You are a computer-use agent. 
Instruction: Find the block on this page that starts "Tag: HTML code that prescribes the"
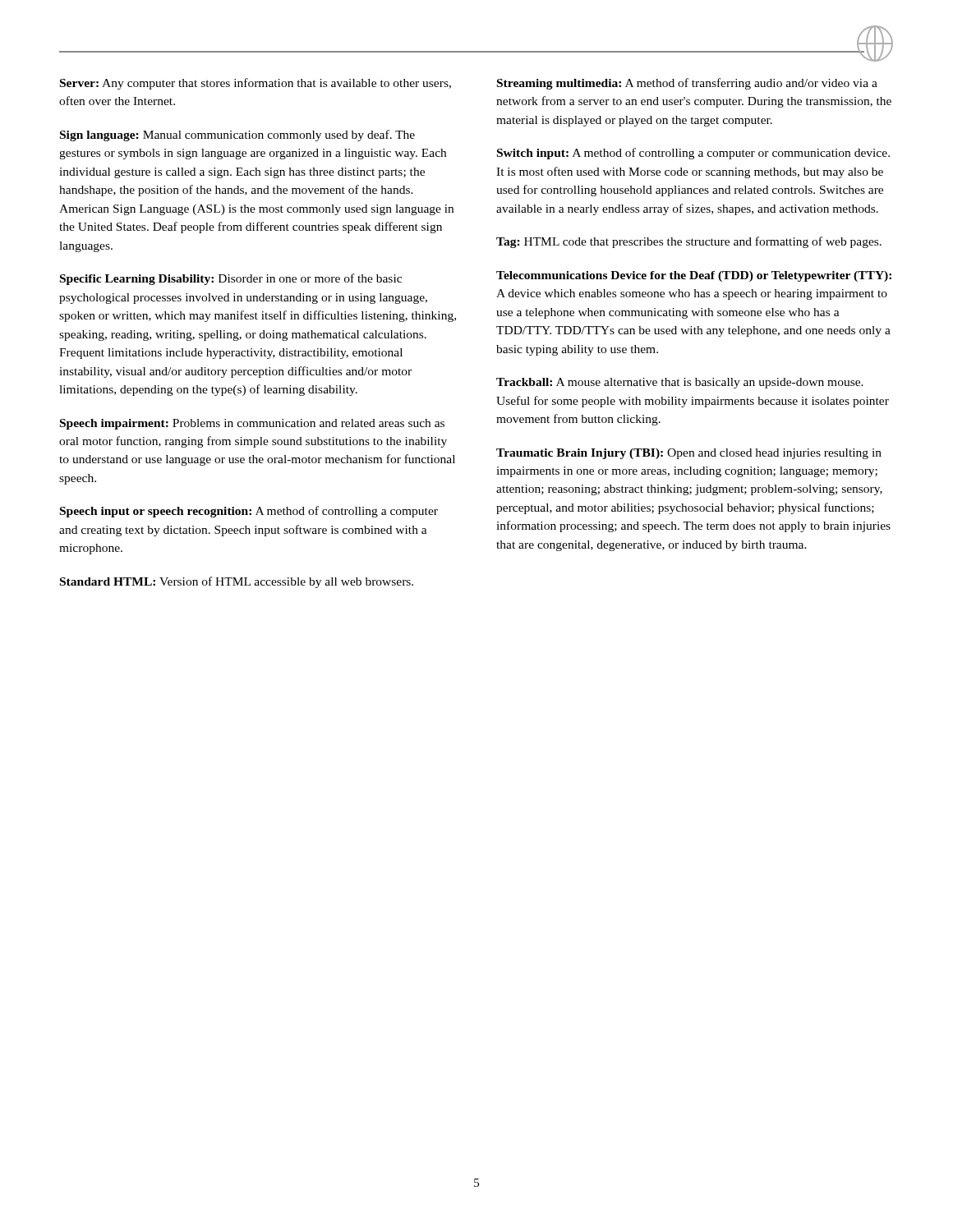pos(689,241)
